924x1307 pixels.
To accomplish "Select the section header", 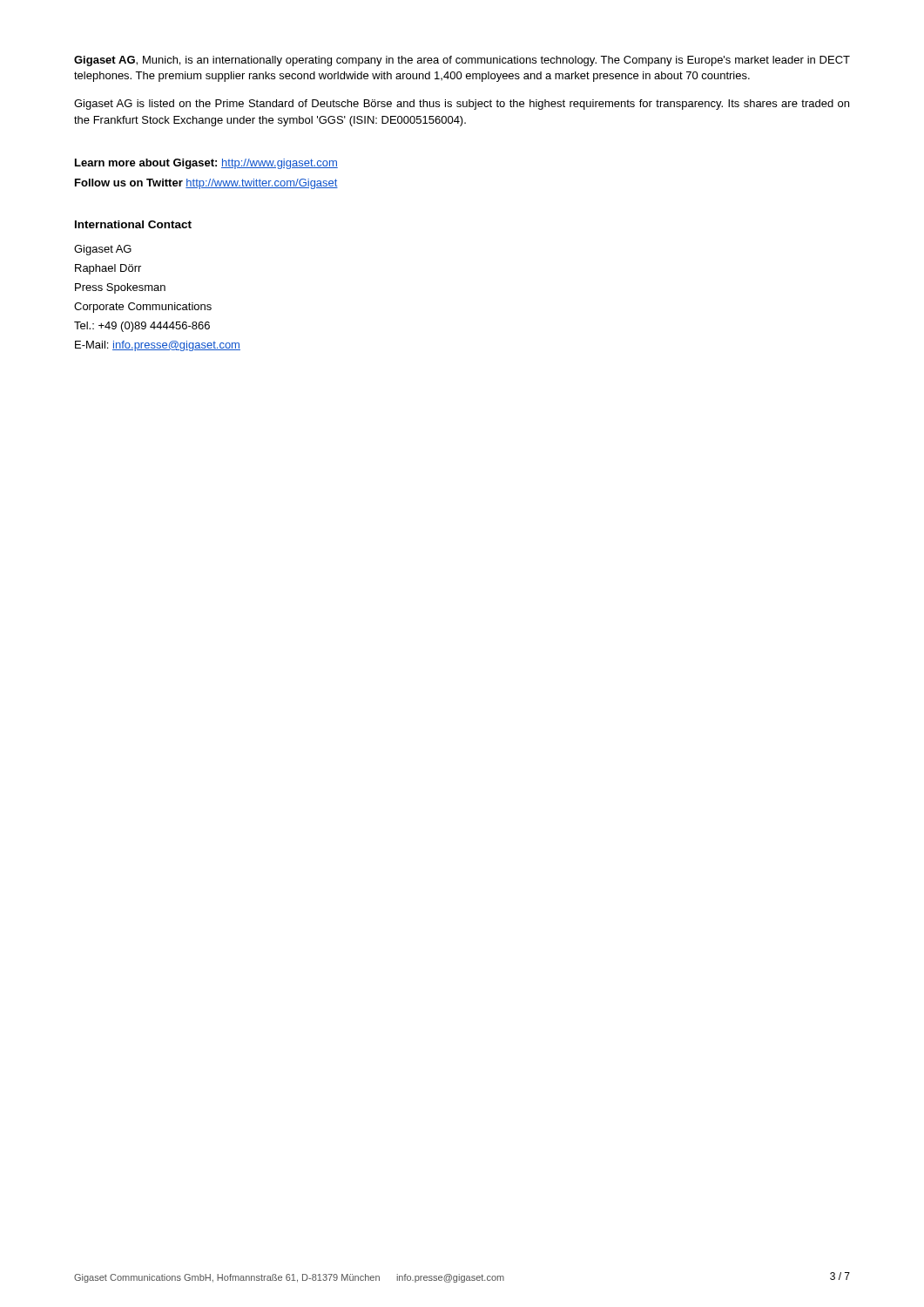I will coord(133,224).
